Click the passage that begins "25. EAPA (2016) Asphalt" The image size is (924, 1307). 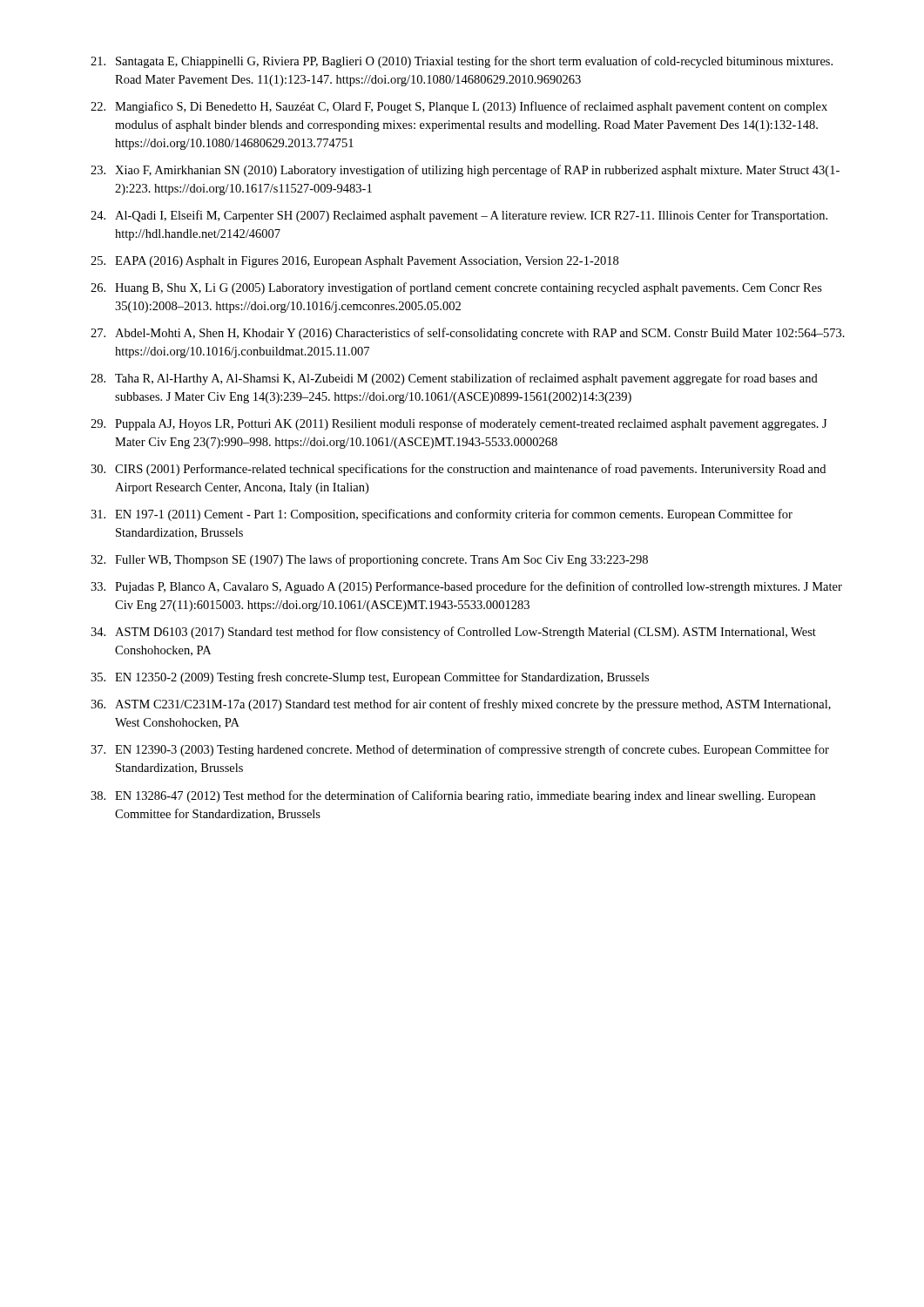click(x=462, y=261)
